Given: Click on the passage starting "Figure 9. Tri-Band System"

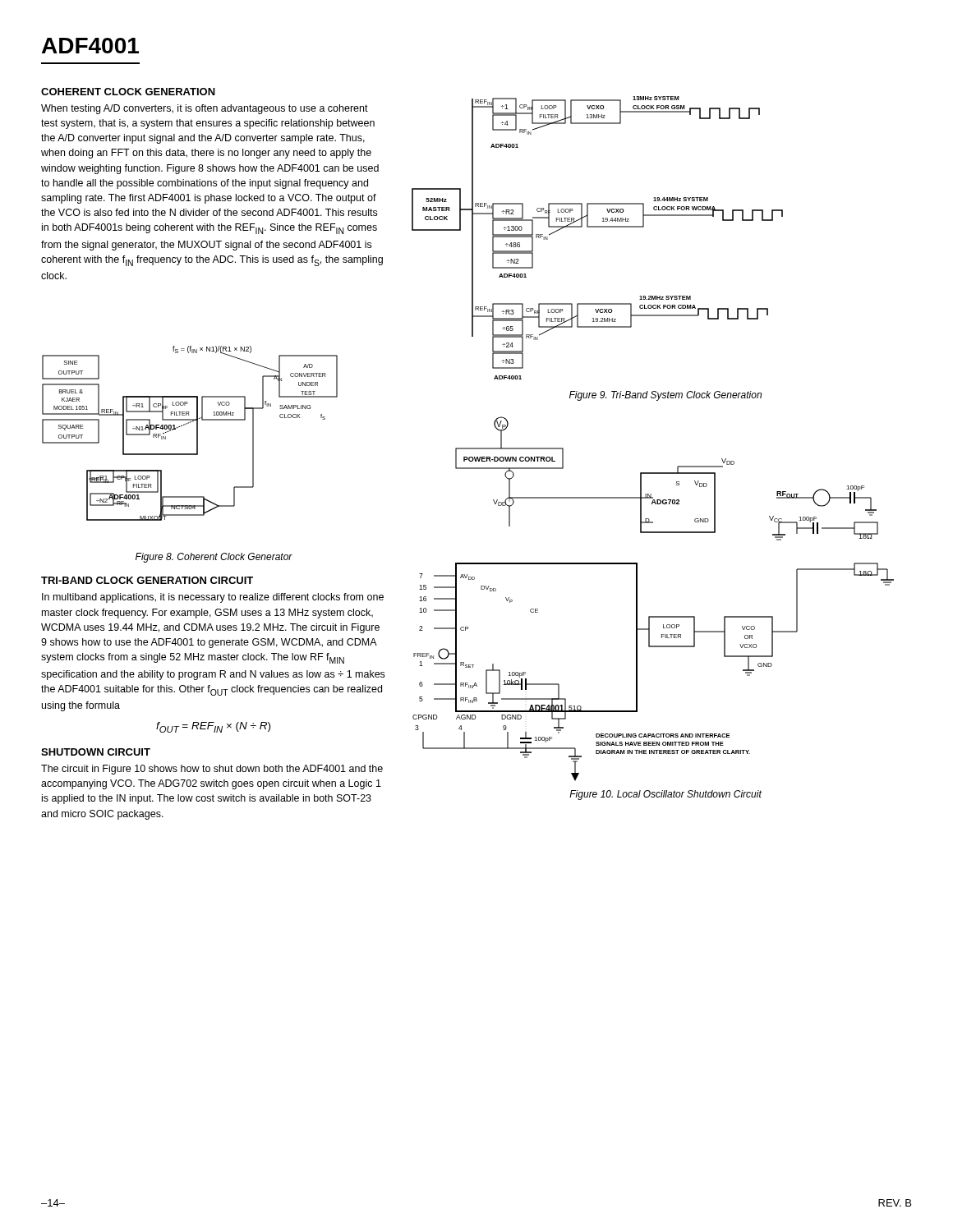Looking at the screenshot, I should click(665, 395).
